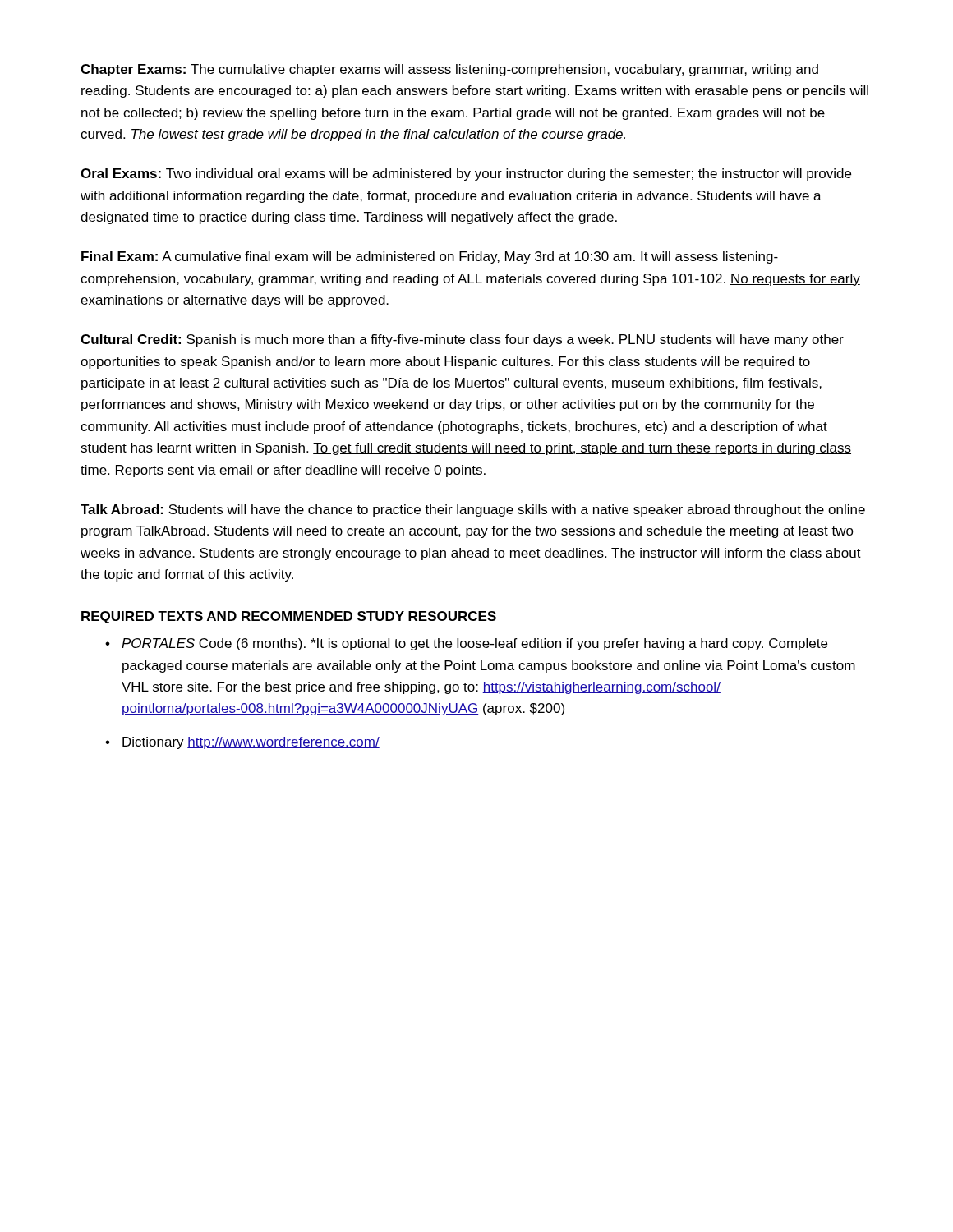
Task: Select the text block starting "REQUIRED TEXTS AND"
Action: pyautogui.click(x=288, y=617)
